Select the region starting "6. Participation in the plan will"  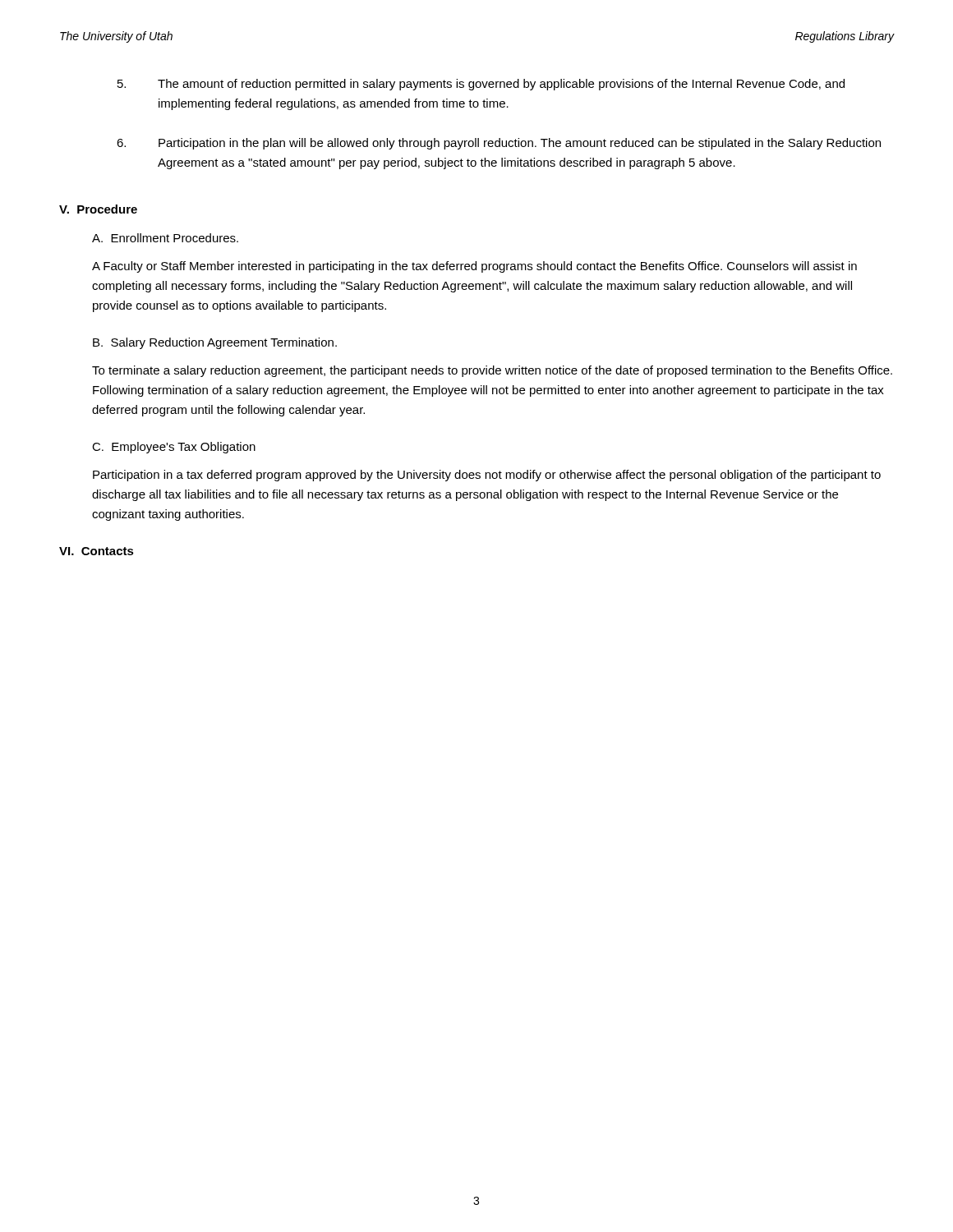point(520,151)
